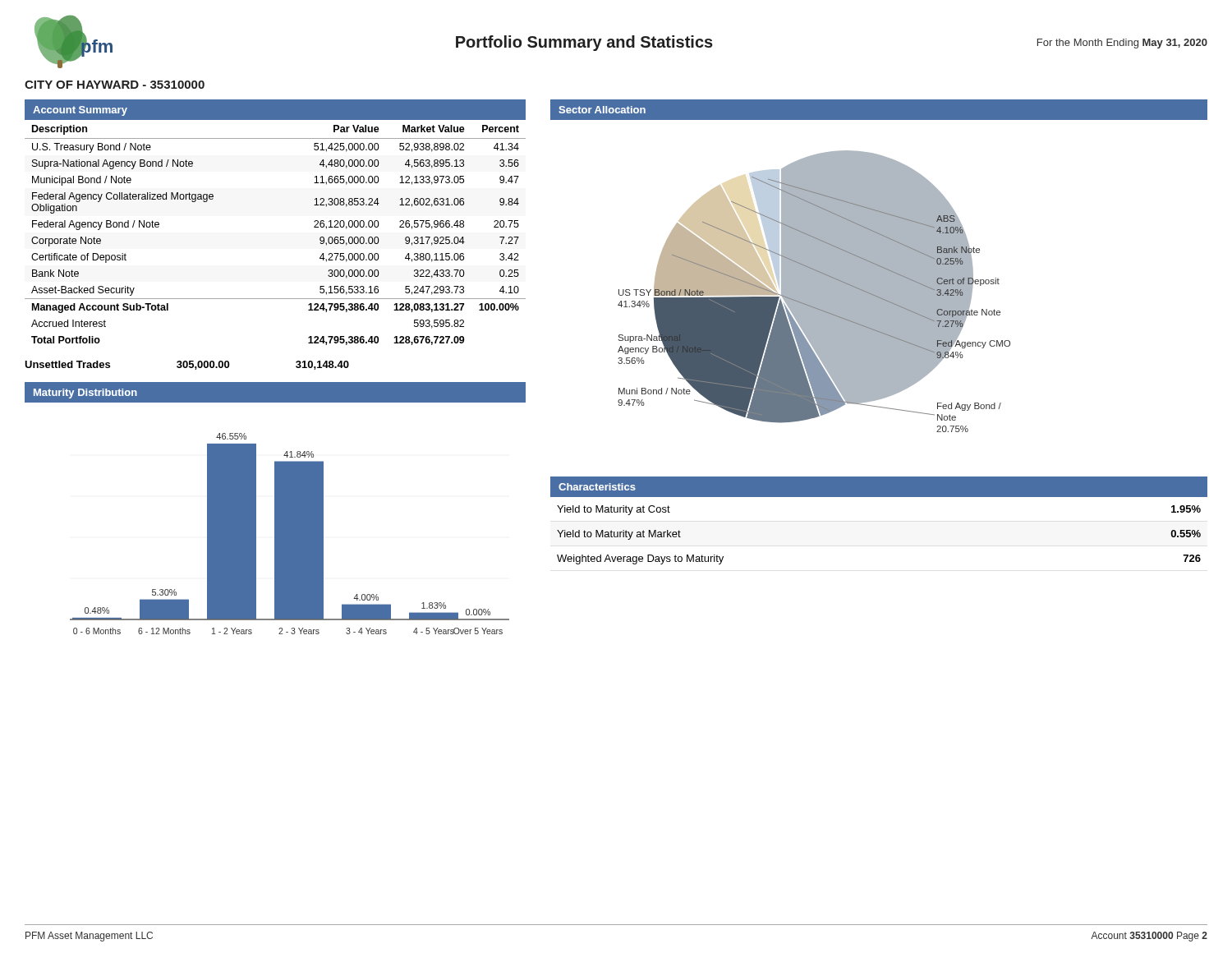Screen dimensions: 953x1232
Task: Find the section header that reads "Maturity Distribution"
Action: 85,392
